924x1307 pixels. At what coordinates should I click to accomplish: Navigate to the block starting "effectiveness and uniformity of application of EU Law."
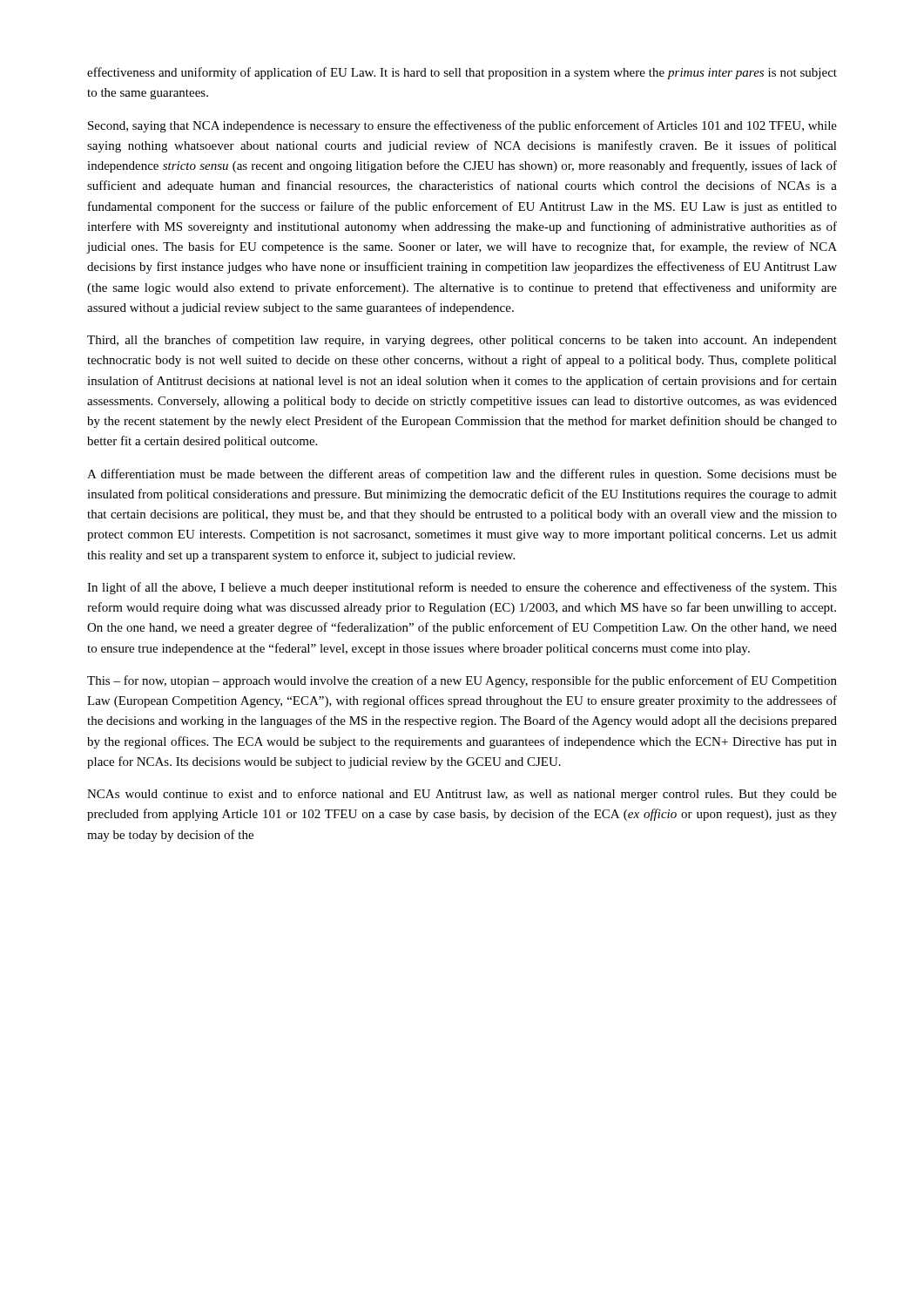(x=462, y=83)
